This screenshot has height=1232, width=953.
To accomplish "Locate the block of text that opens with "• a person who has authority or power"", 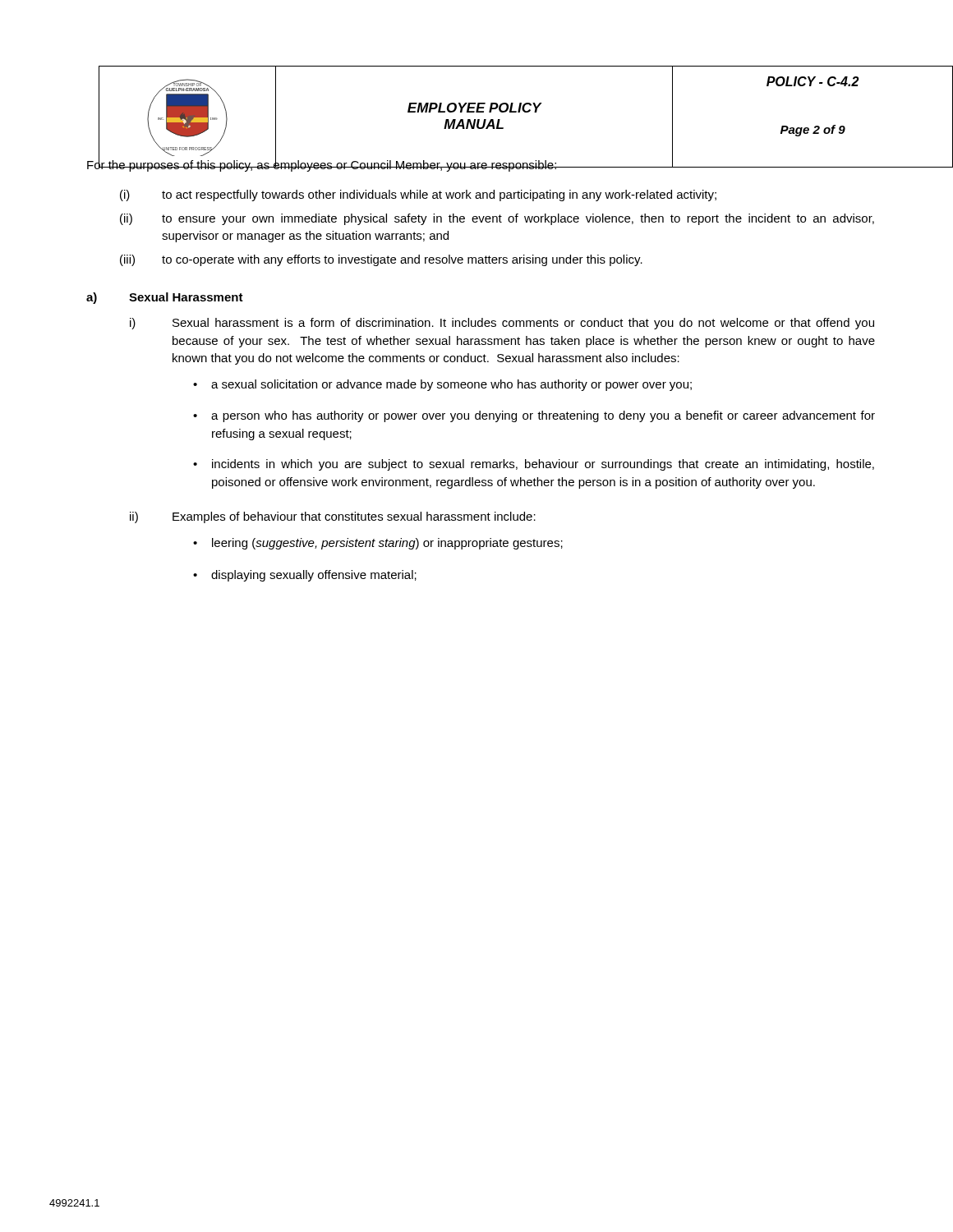I will tap(534, 424).
